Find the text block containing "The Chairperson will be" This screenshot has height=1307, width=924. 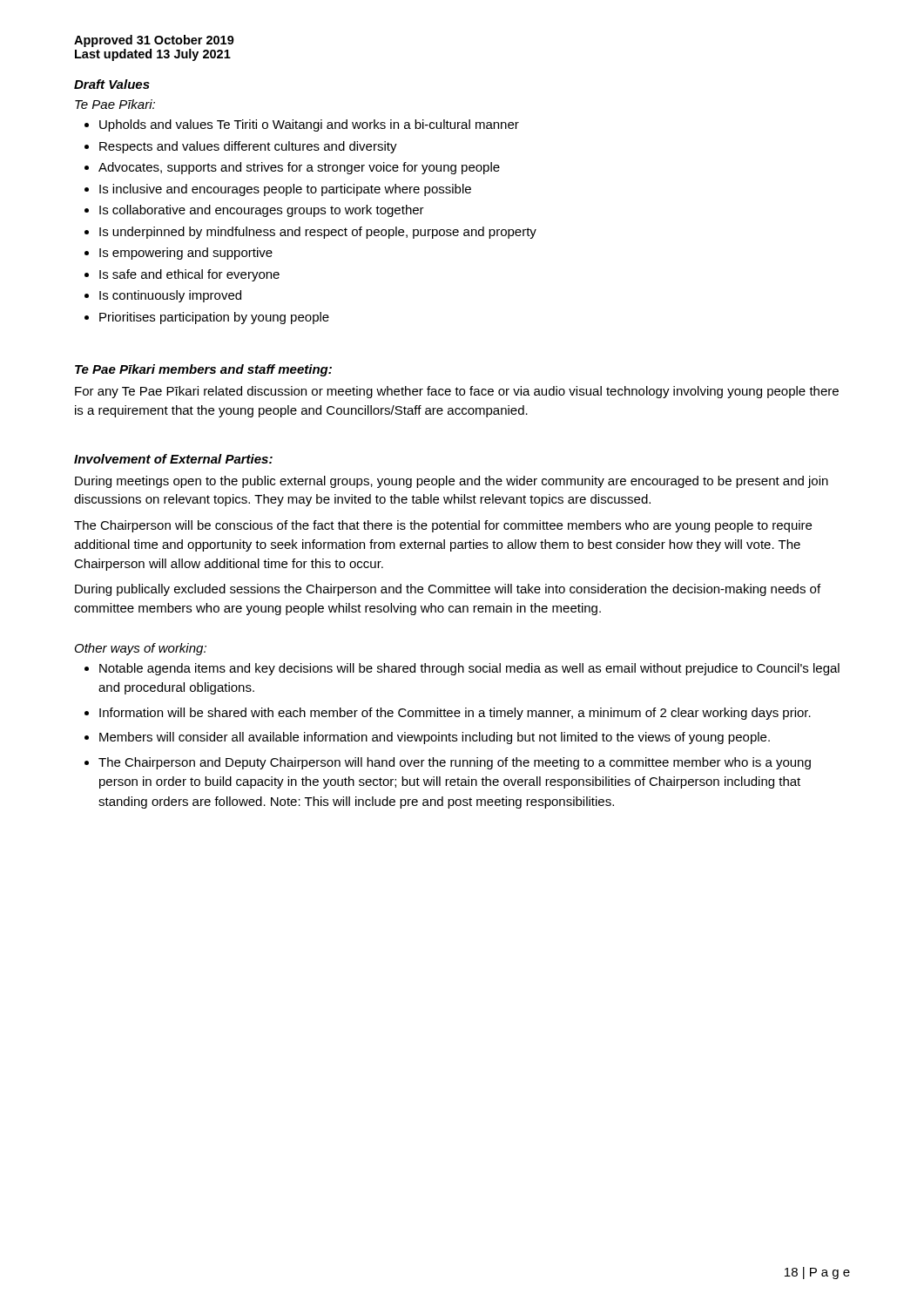(443, 544)
